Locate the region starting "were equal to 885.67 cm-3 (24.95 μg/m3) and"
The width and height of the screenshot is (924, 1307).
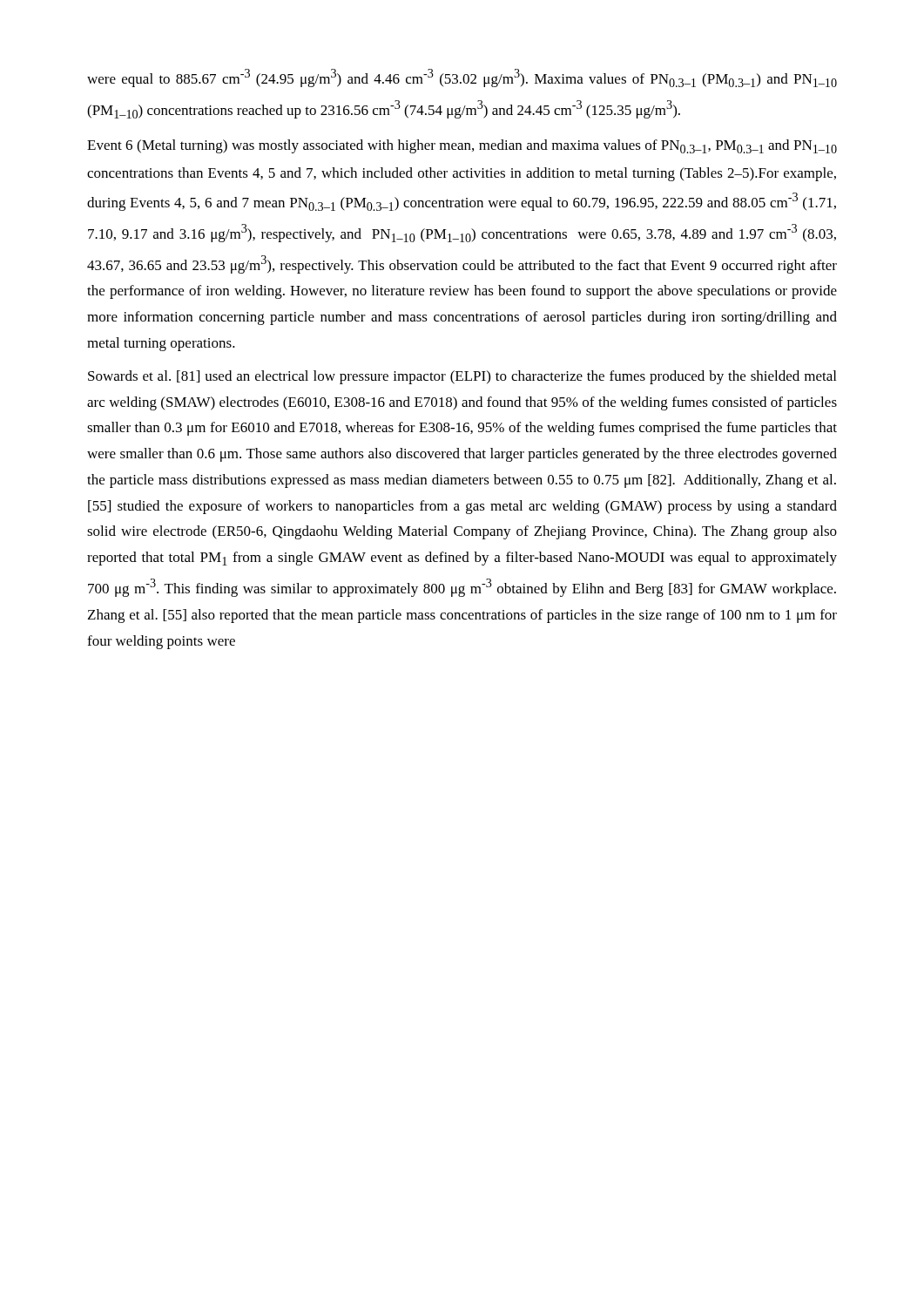click(462, 94)
